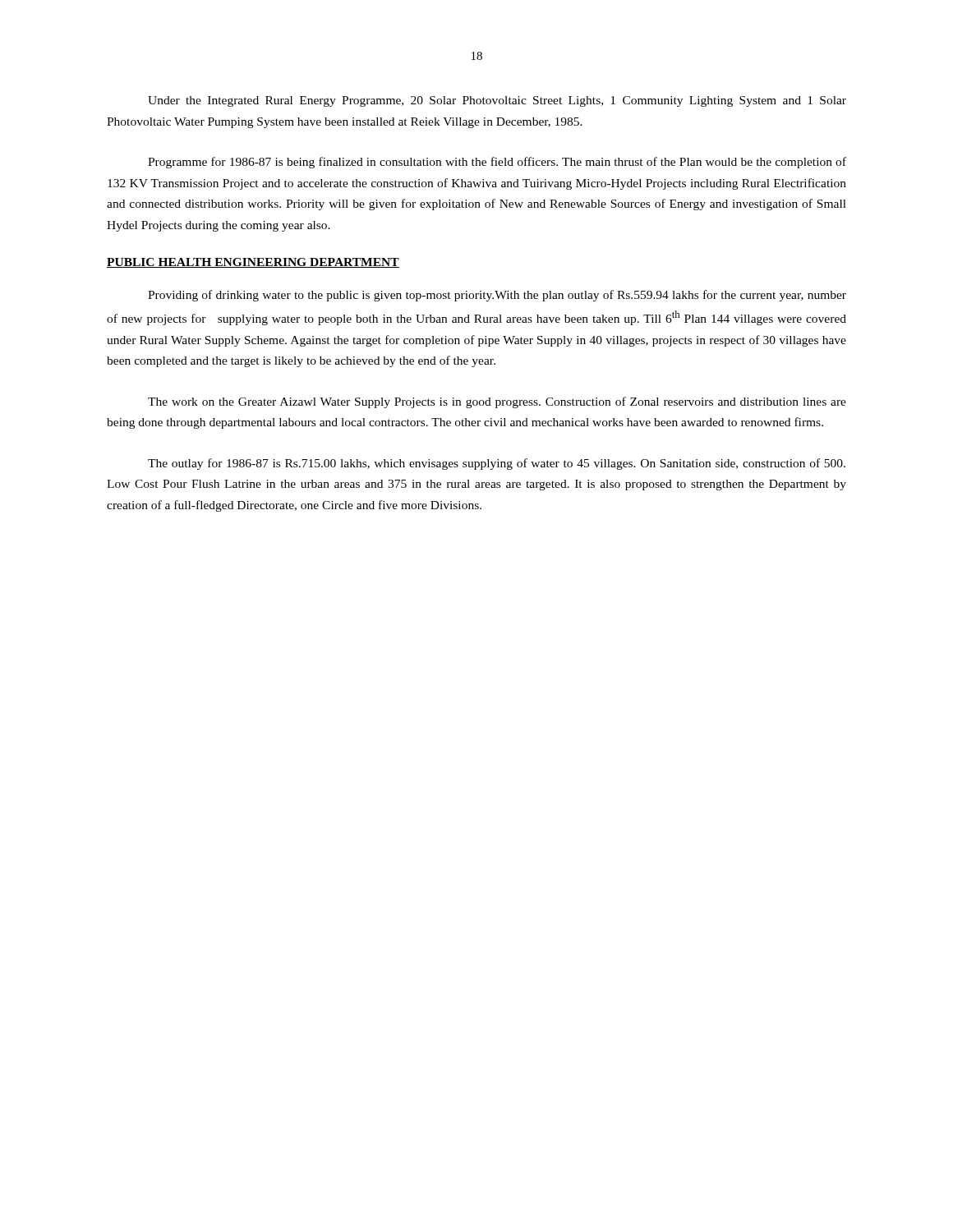Image resolution: width=953 pixels, height=1232 pixels.
Task: Locate the text block that reads "Programme for 1986-87 is being finalized in consultation"
Action: pos(476,193)
